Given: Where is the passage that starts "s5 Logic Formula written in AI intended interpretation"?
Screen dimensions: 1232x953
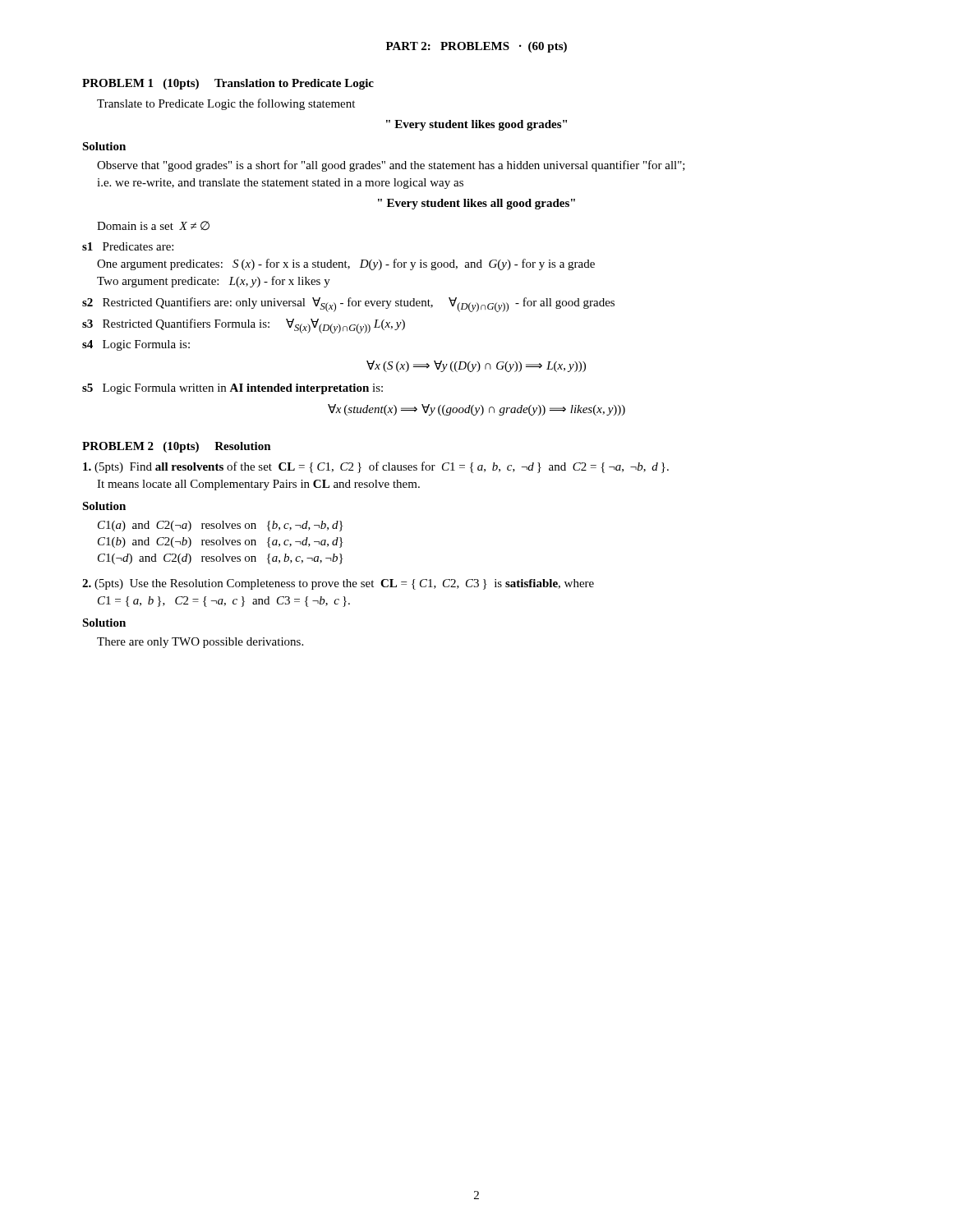Looking at the screenshot, I should (233, 388).
